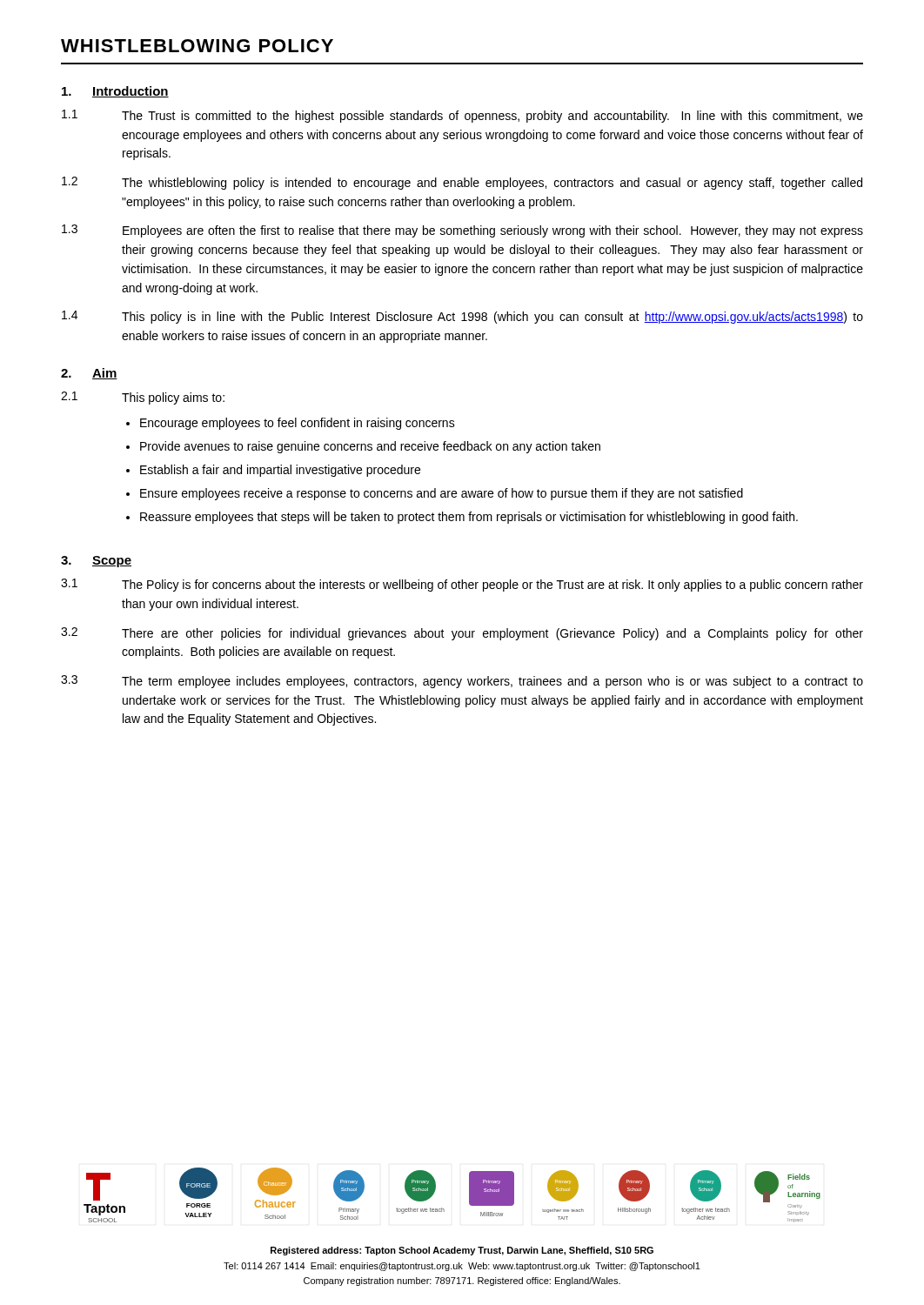Navigate to the region starting "1. Introduction"
The height and width of the screenshot is (1305, 924).
point(115,91)
